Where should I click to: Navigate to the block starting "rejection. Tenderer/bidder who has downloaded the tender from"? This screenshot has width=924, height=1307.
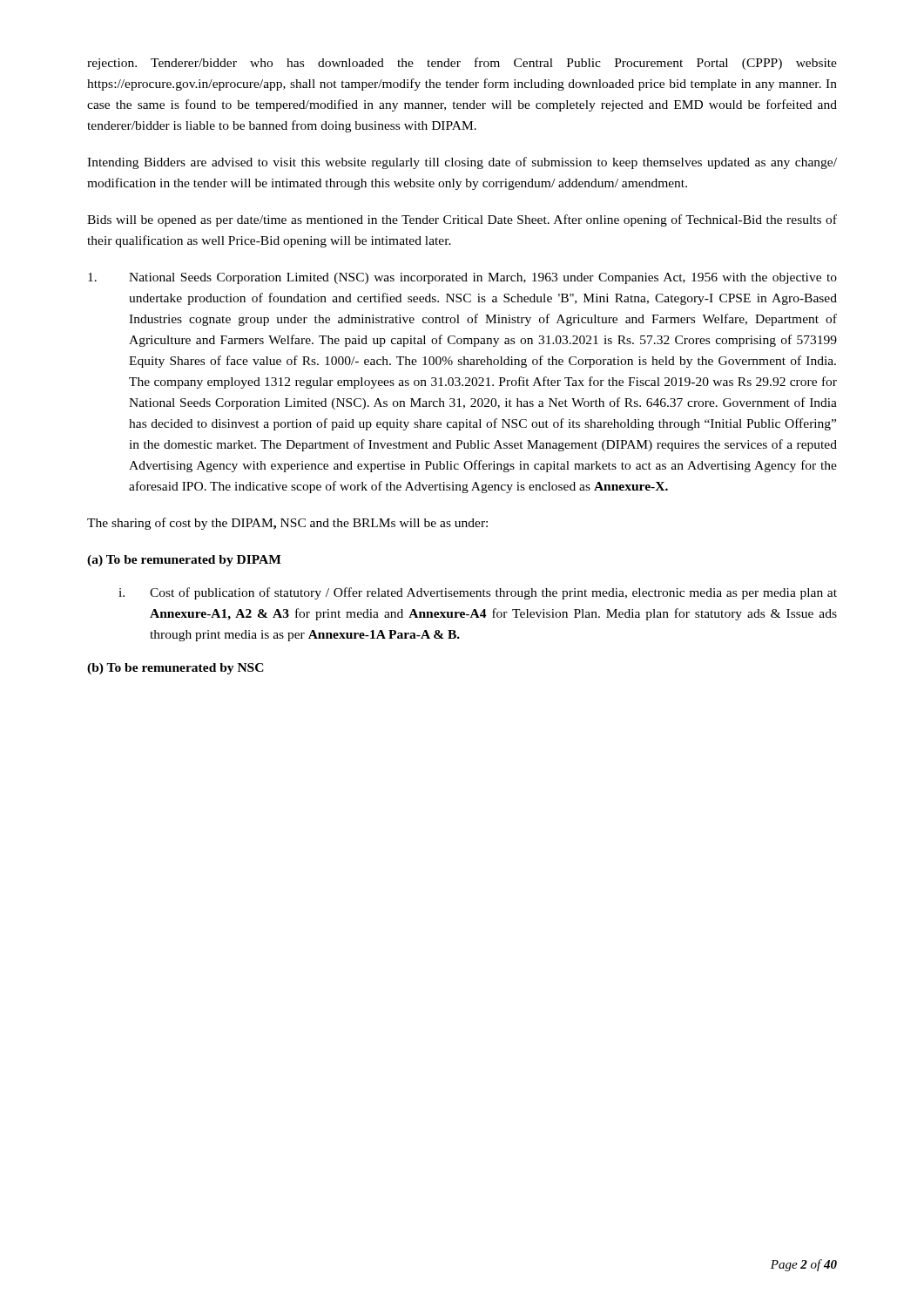462,94
